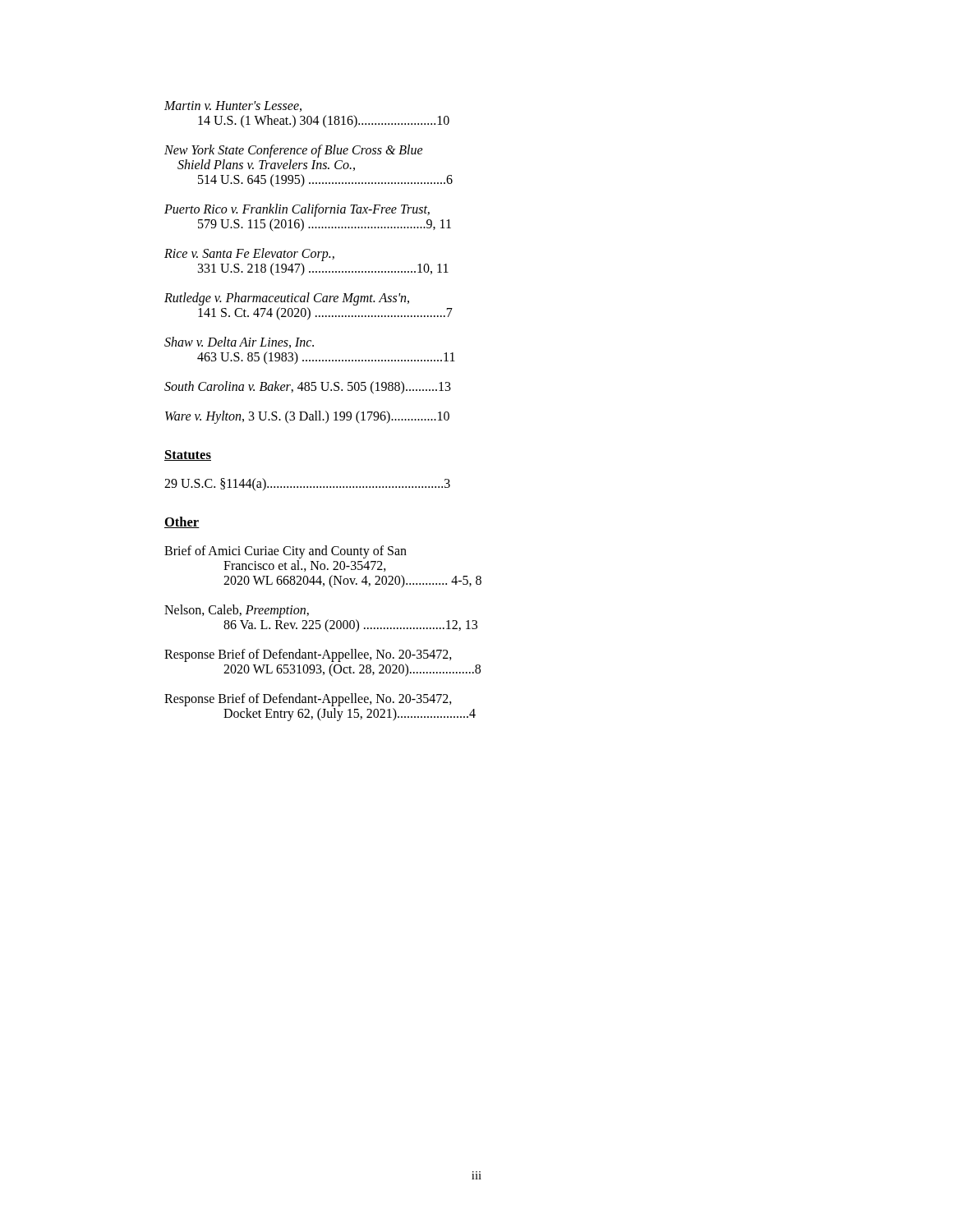This screenshot has height=1232, width=953.
Task: Find the element starting "Nelson, Caleb, Preemption,"
Action: click(x=321, y=617)
